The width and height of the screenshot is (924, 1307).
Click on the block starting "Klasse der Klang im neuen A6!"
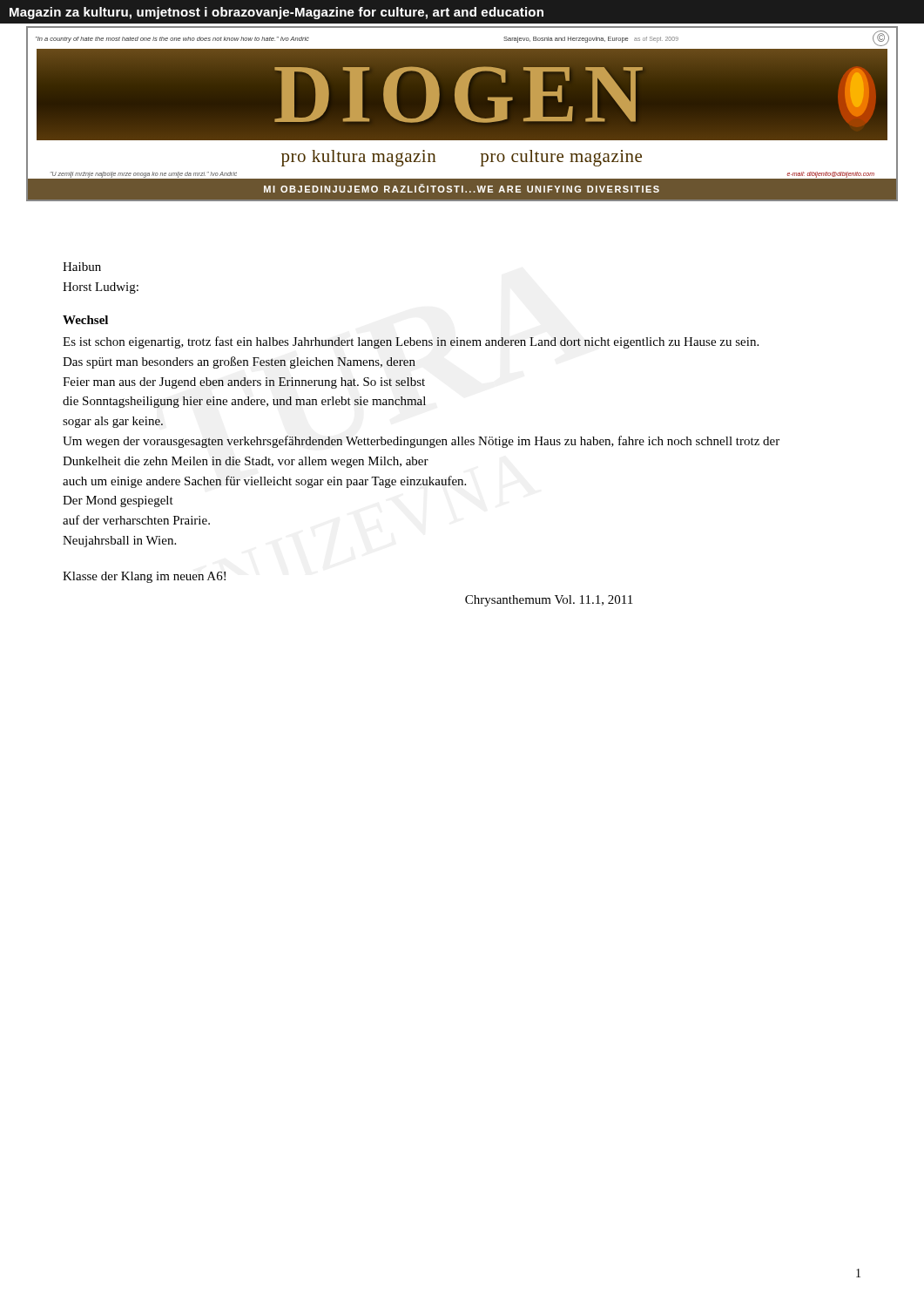click(x=145, y=576)
